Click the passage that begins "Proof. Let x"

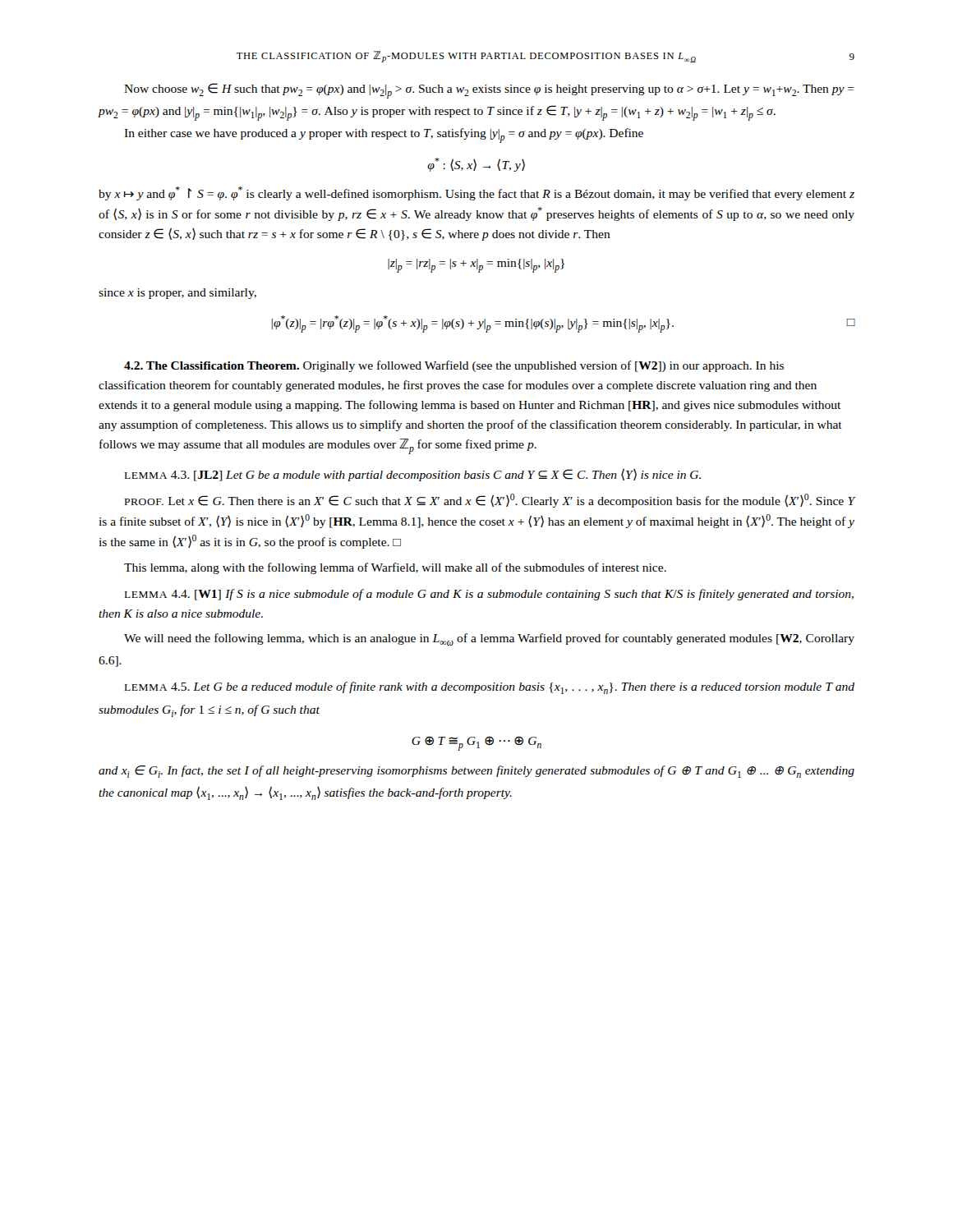point(476,520)
